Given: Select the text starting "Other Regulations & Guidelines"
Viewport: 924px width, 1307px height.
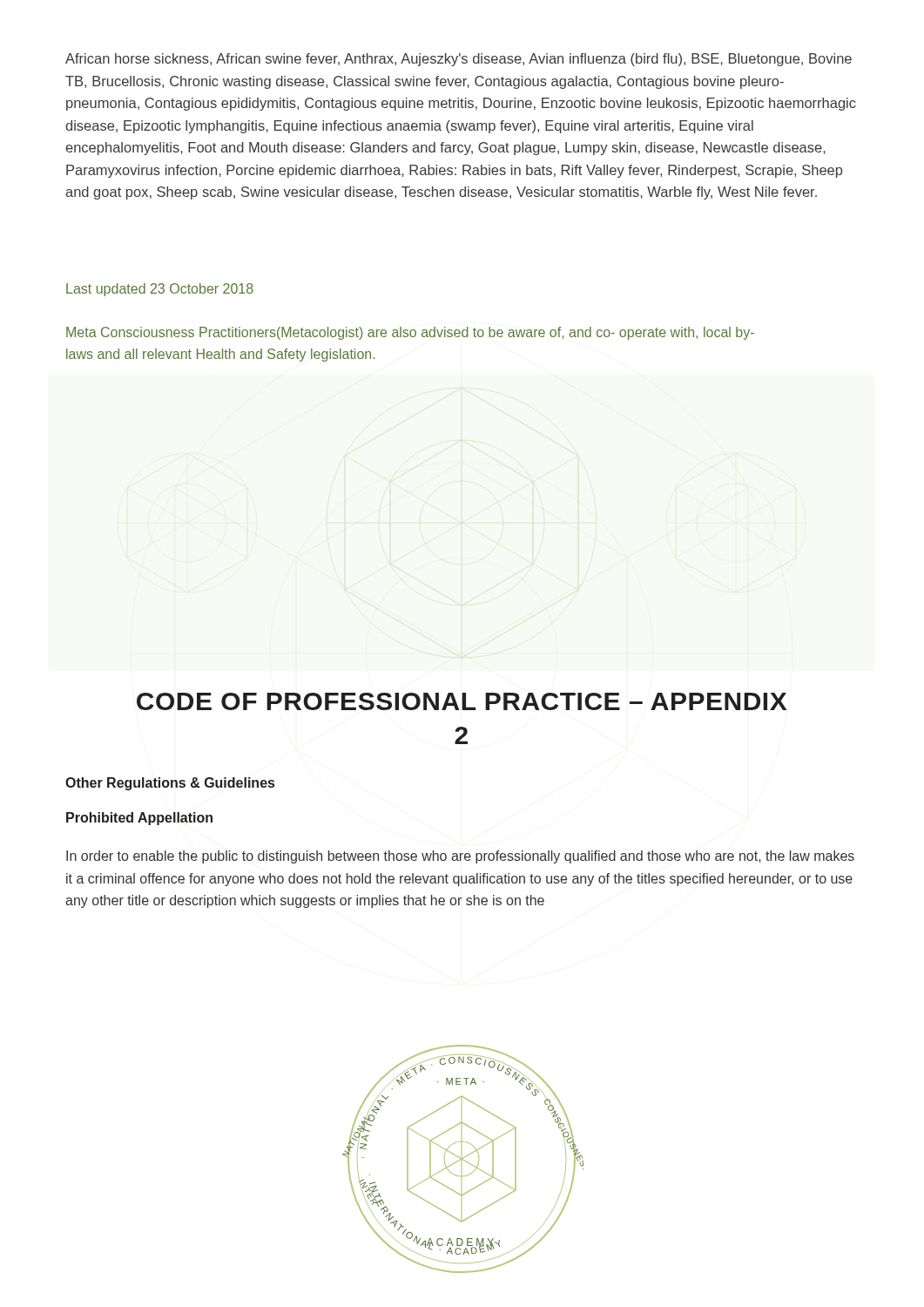Looking at the screenshot, I should (x=170, y=783).
